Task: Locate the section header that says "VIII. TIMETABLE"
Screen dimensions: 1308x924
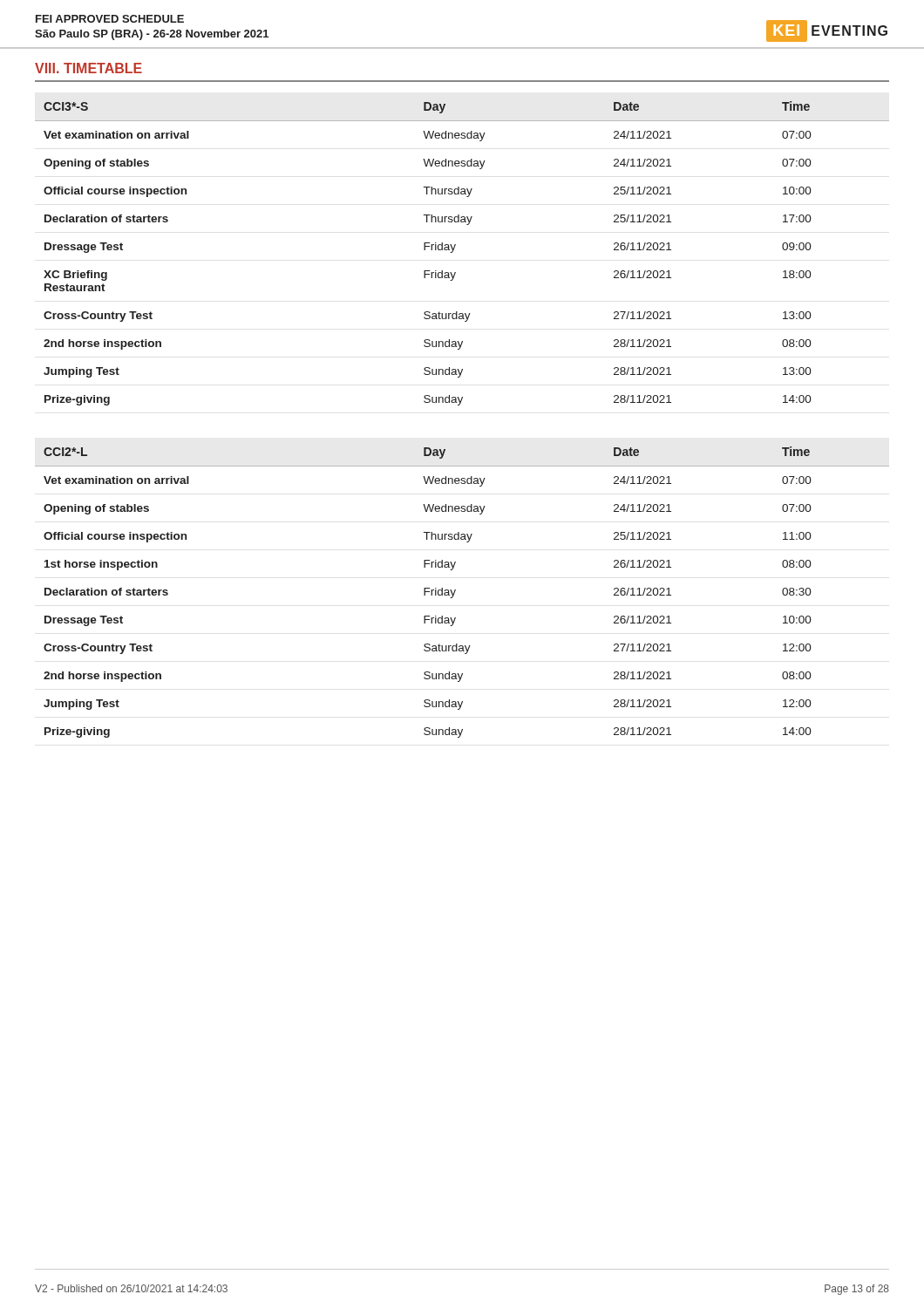Action: click(89, 68)
